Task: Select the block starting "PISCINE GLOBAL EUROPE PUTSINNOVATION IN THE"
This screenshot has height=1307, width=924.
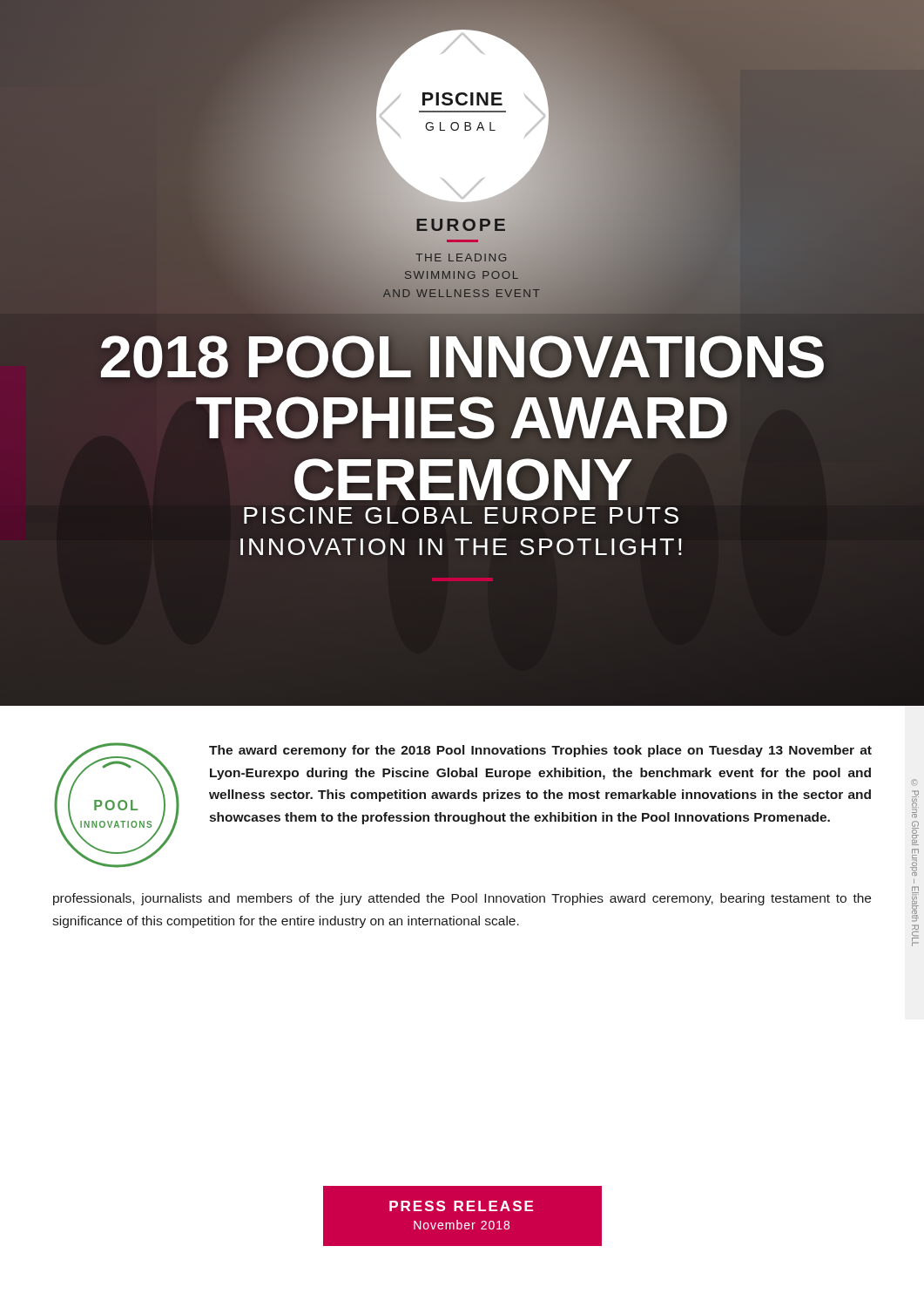Action: click(x=462, y=541)
